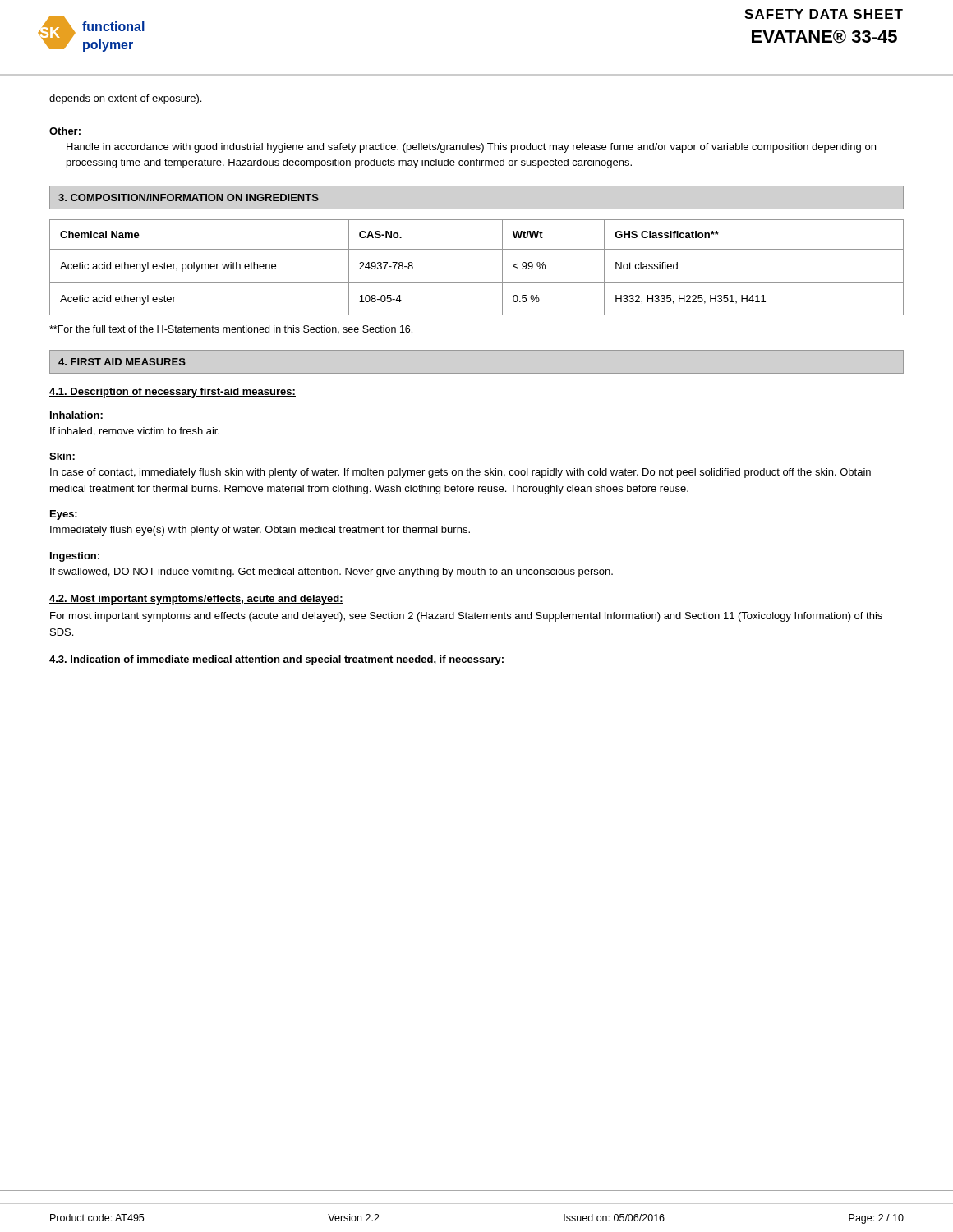Click on the block starting "Eyes: Immediately flush eye(s) with"
The height and width of the screenshot is (1232, 953).
click(x=476, y=523)
